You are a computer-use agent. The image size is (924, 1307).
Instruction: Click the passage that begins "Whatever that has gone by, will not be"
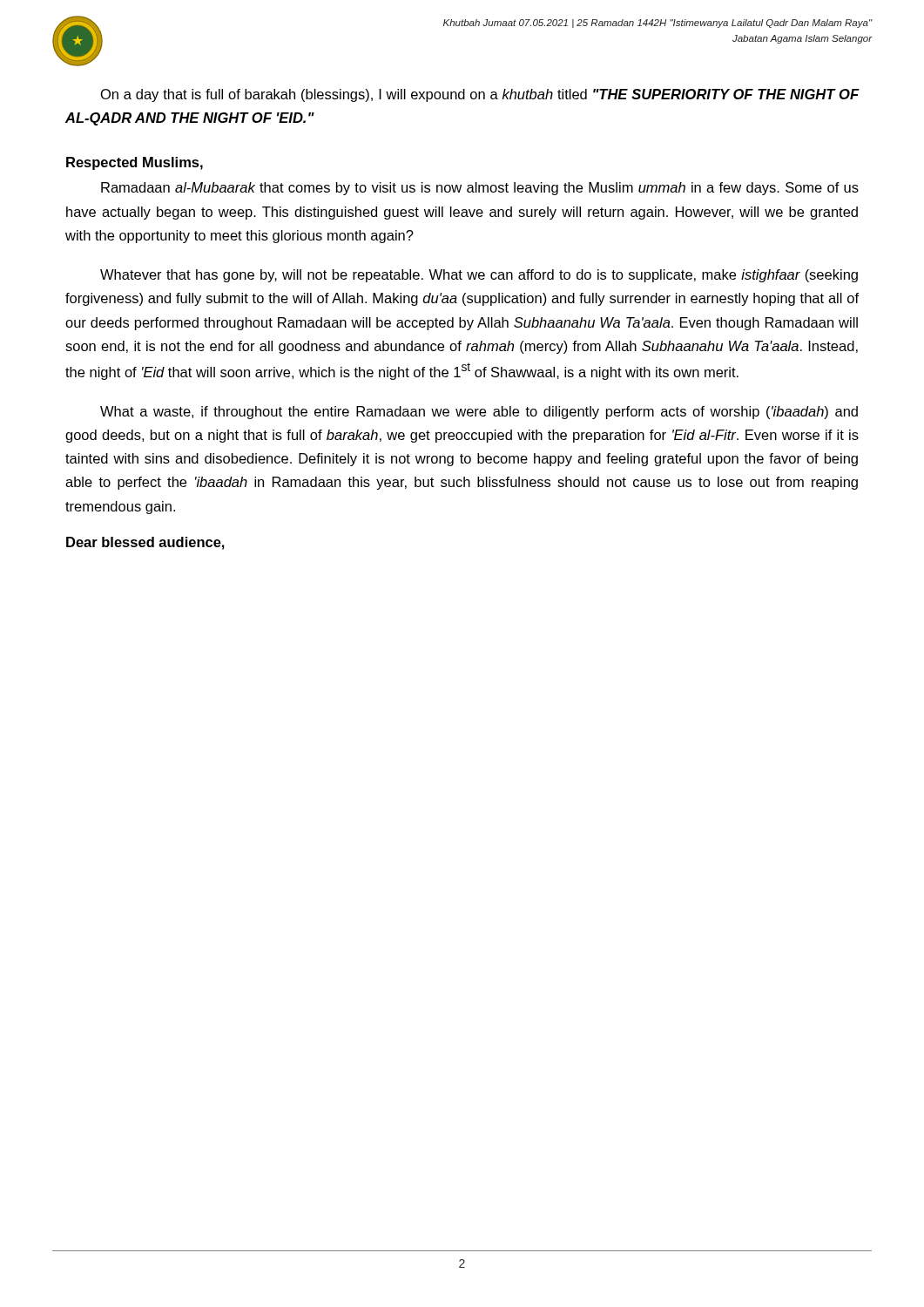pyautogui.click(x=462, y=323)
